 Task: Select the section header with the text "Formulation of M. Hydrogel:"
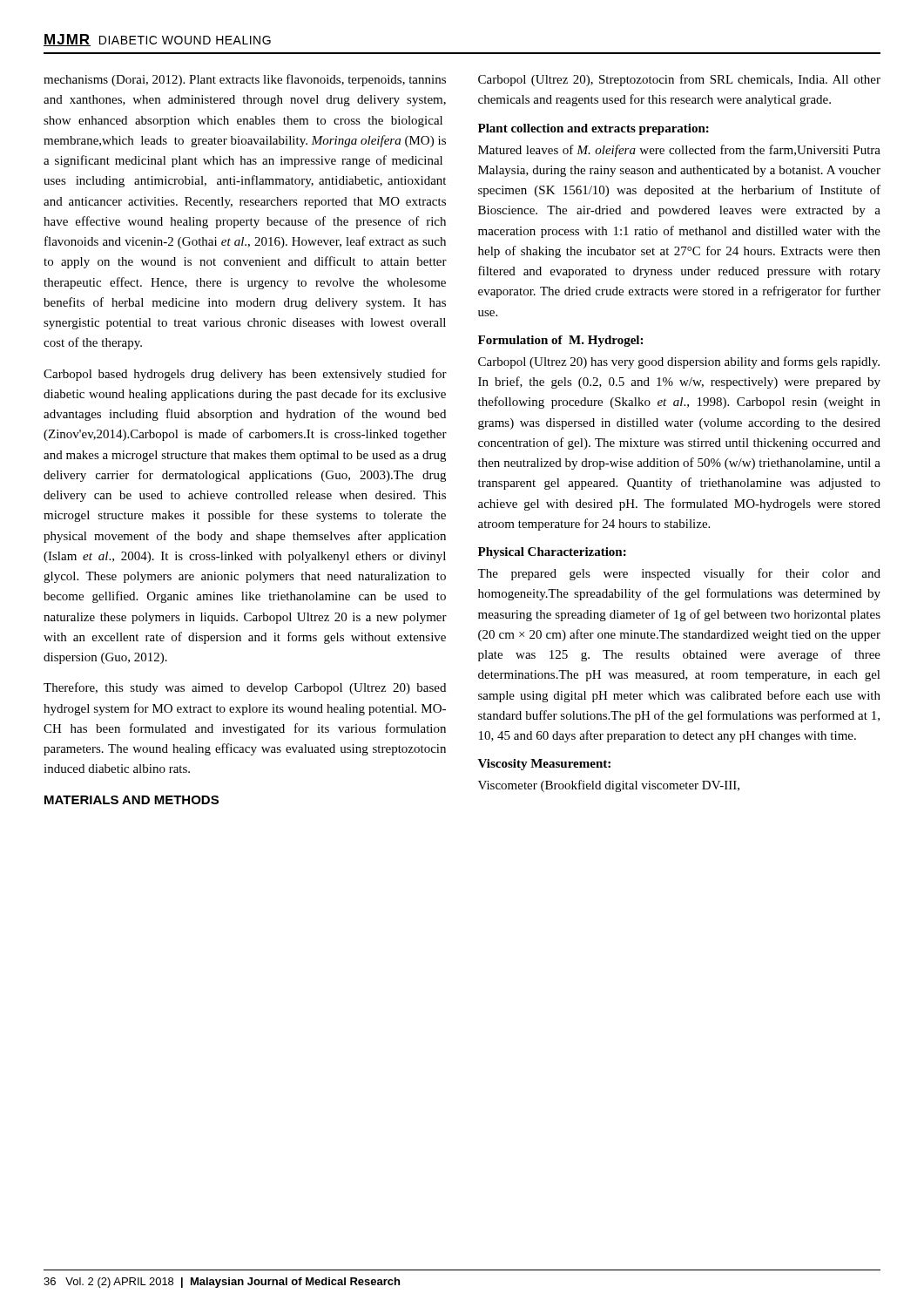[561, 340]
